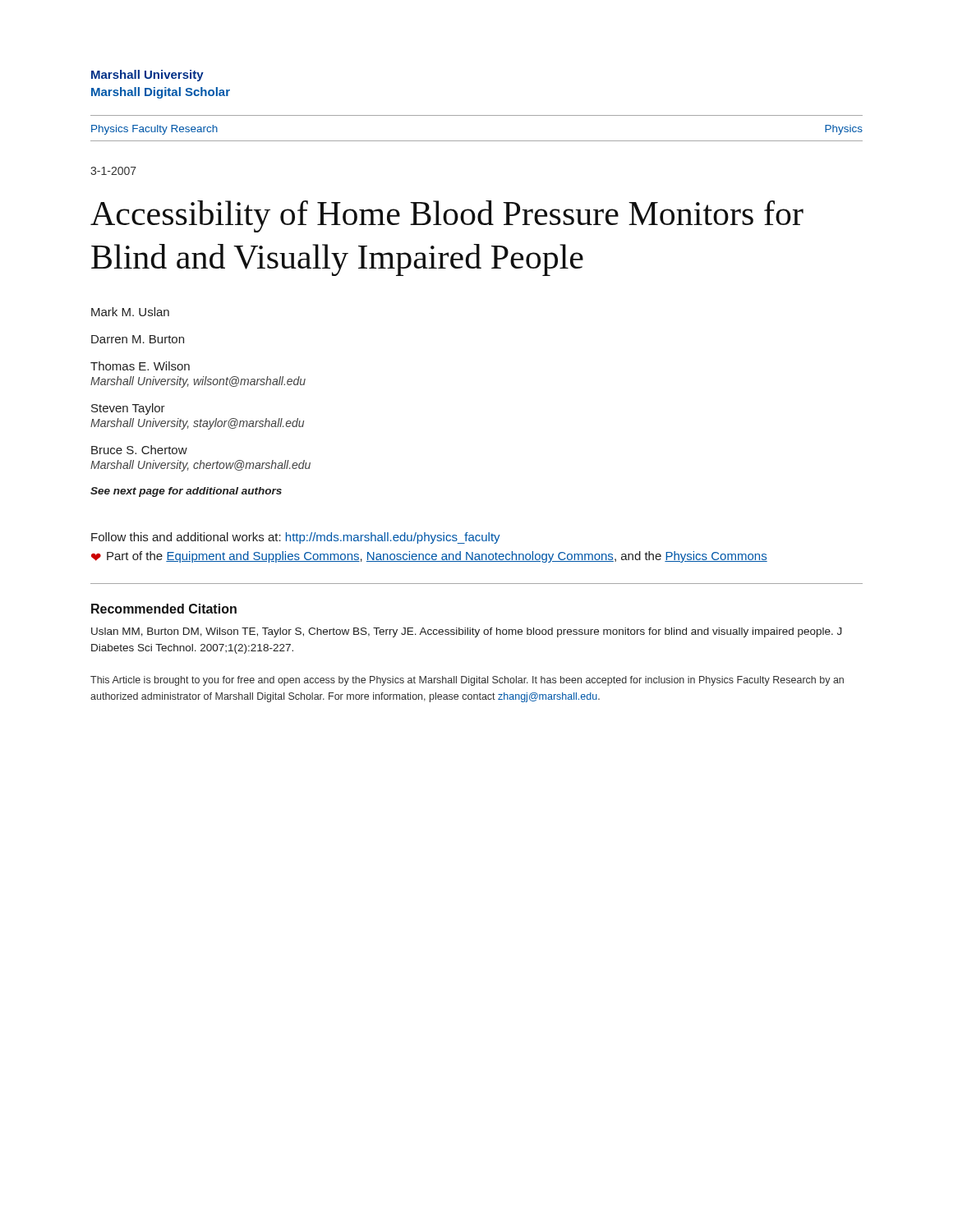Find "Steven Taylor Marshall University, staylor@marshall.edu" on this page
Image resolution: width=953 pixels, height=1232 pixels.
point(128,409)
